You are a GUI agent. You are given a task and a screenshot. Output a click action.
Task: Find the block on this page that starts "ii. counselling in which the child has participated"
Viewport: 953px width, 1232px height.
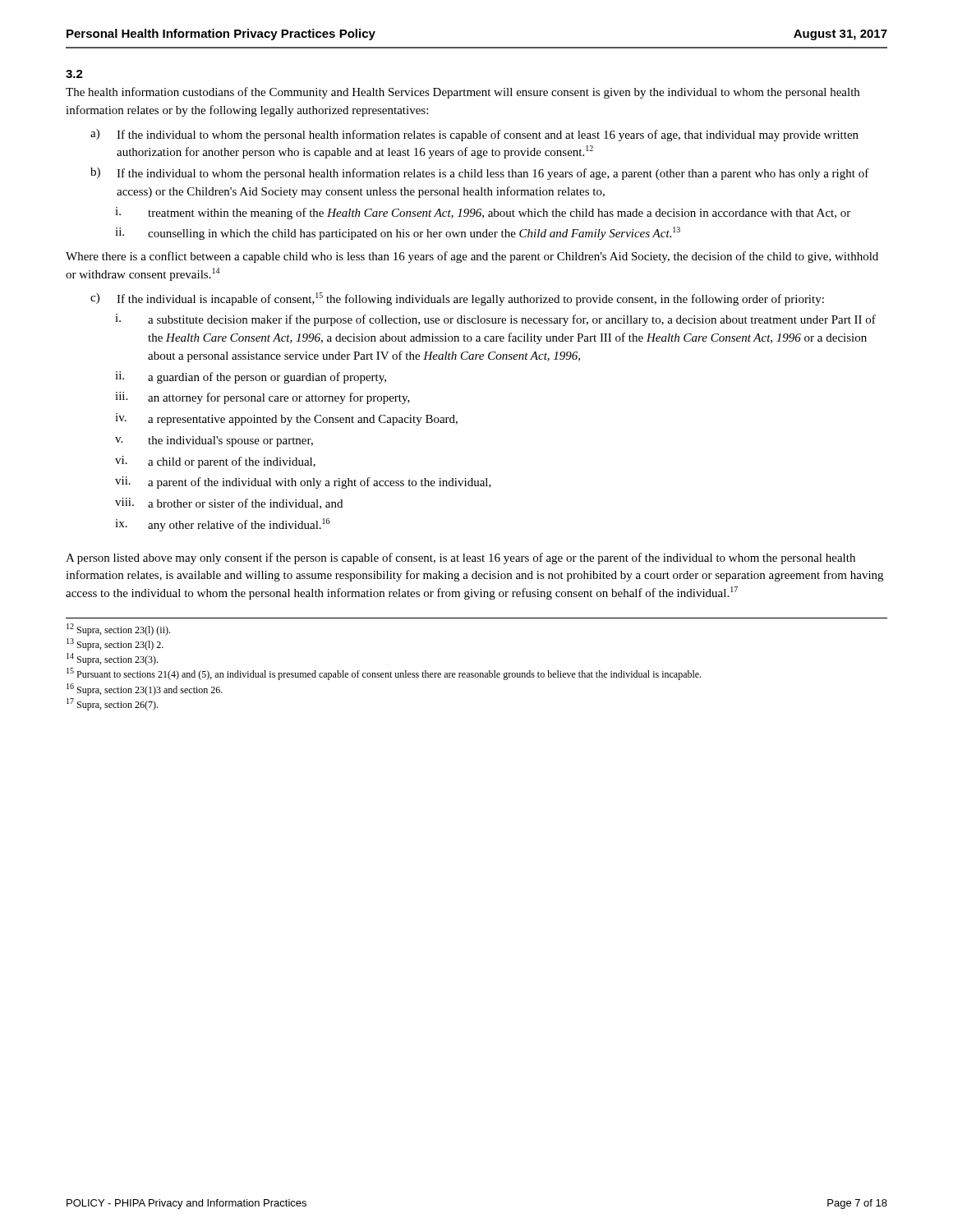point(501,234)
